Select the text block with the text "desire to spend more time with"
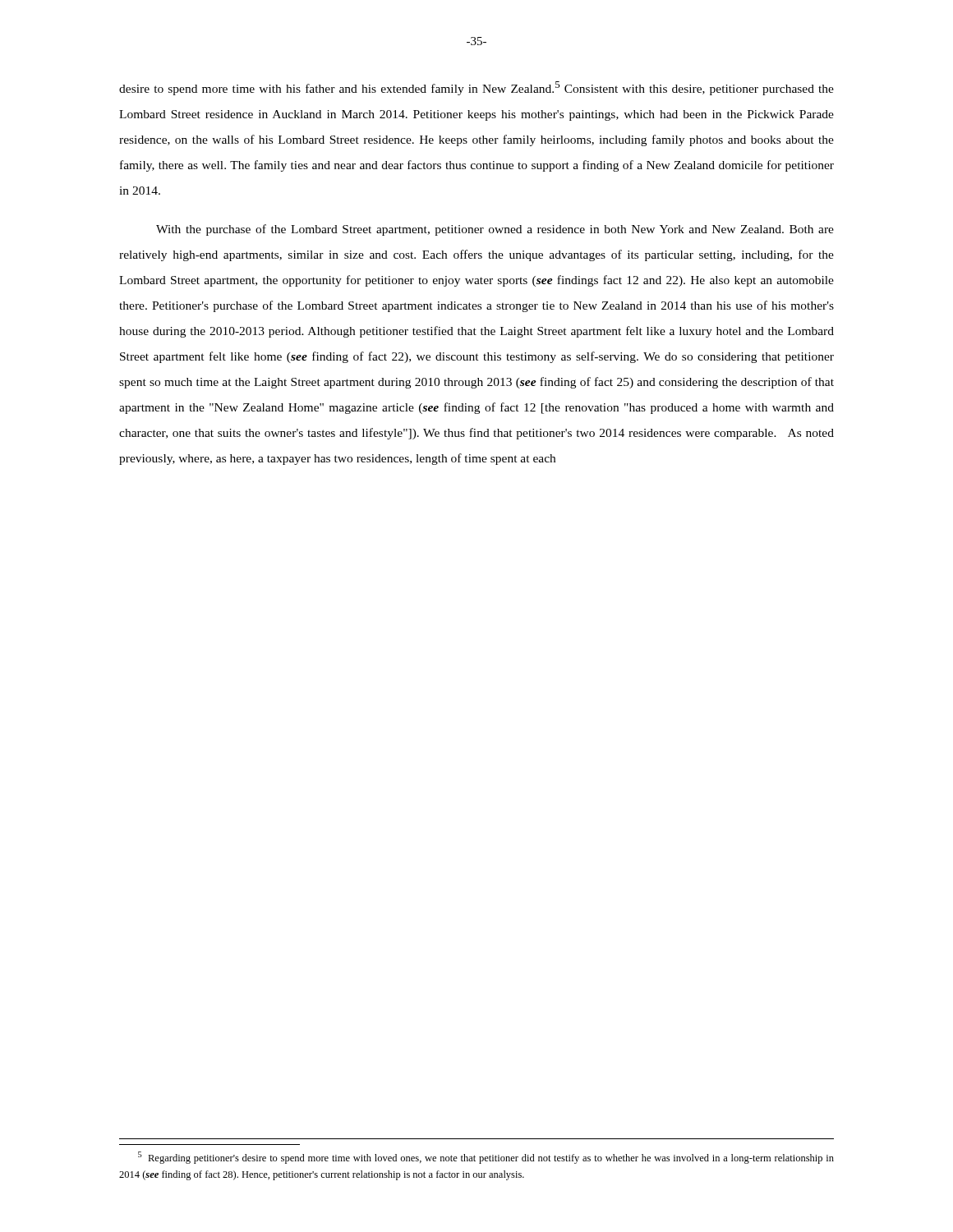The image size is (953, 1232). [476, 138]
